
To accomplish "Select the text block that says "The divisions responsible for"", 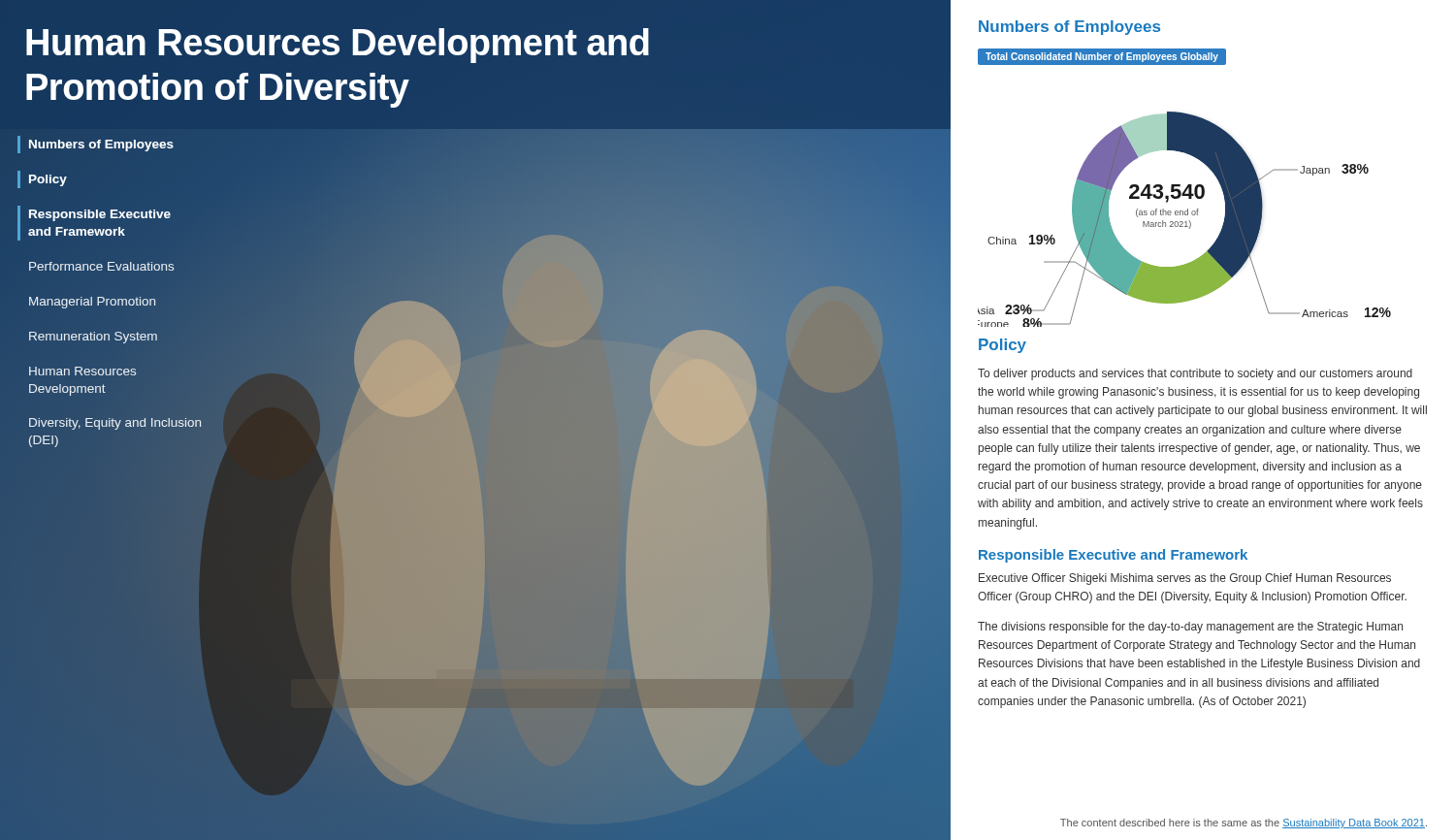I will point(1199,664).
